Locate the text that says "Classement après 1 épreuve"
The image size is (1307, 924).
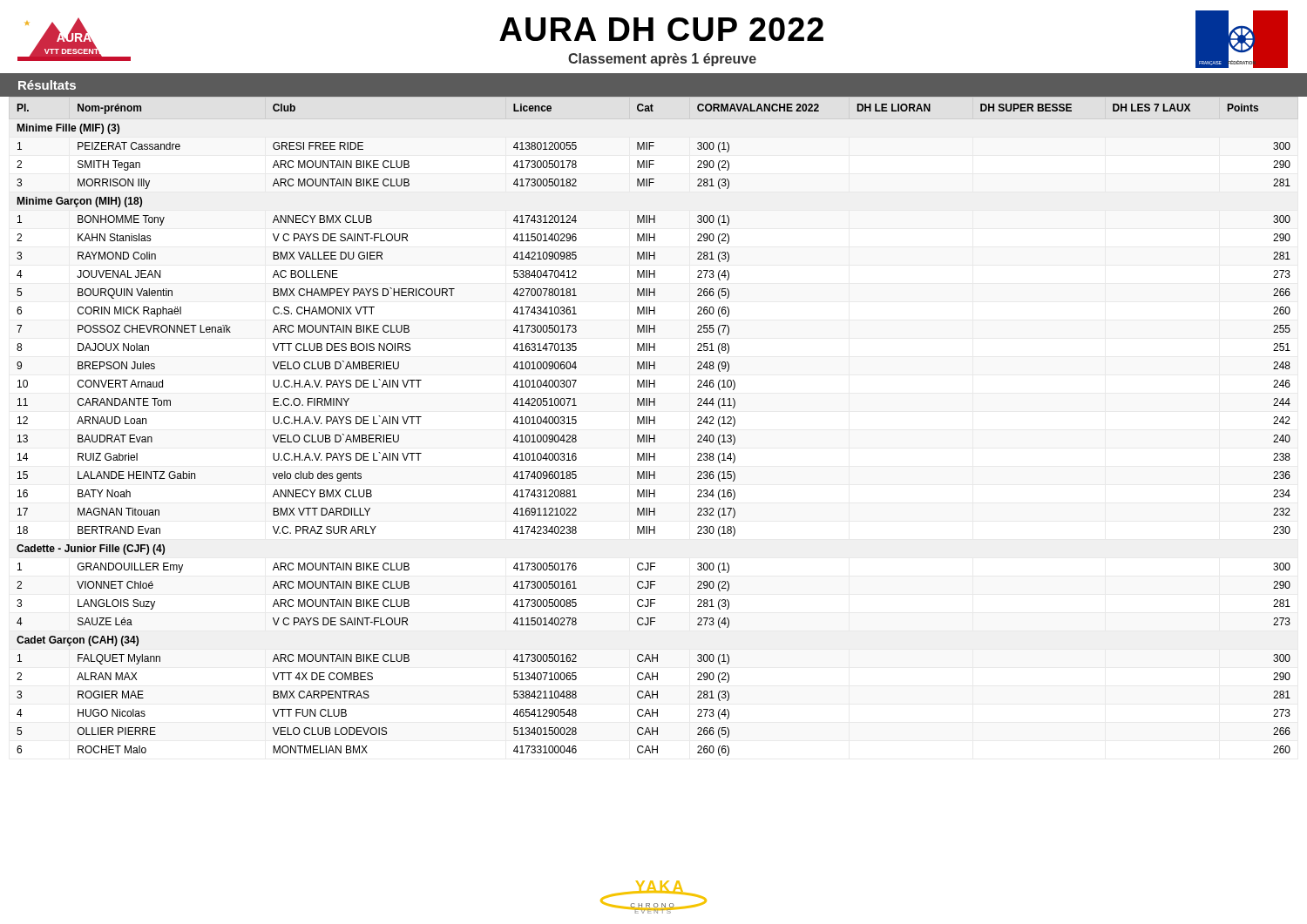tap(662, 59)
